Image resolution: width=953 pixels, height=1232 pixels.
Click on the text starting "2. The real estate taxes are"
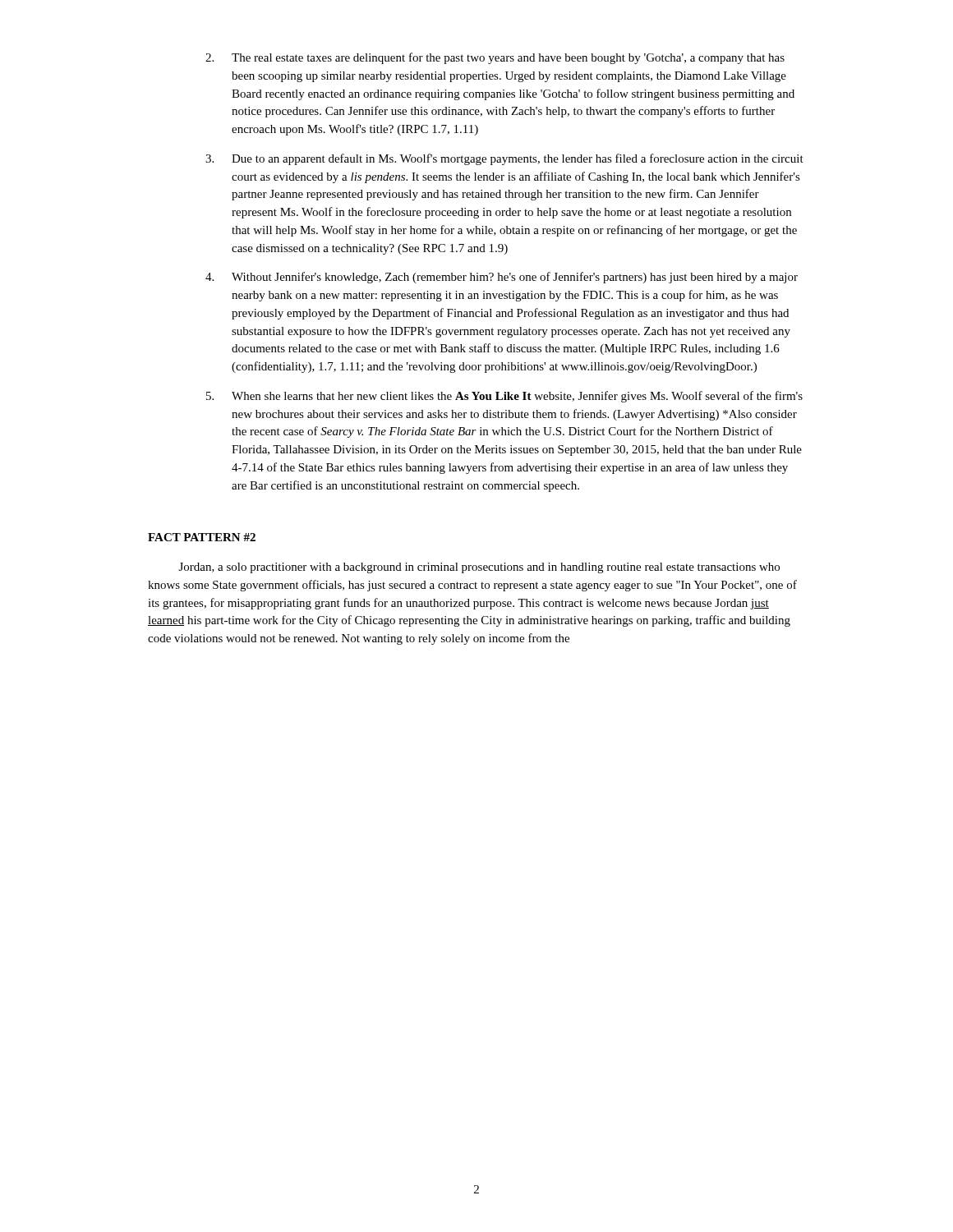(x=505, y=94)
